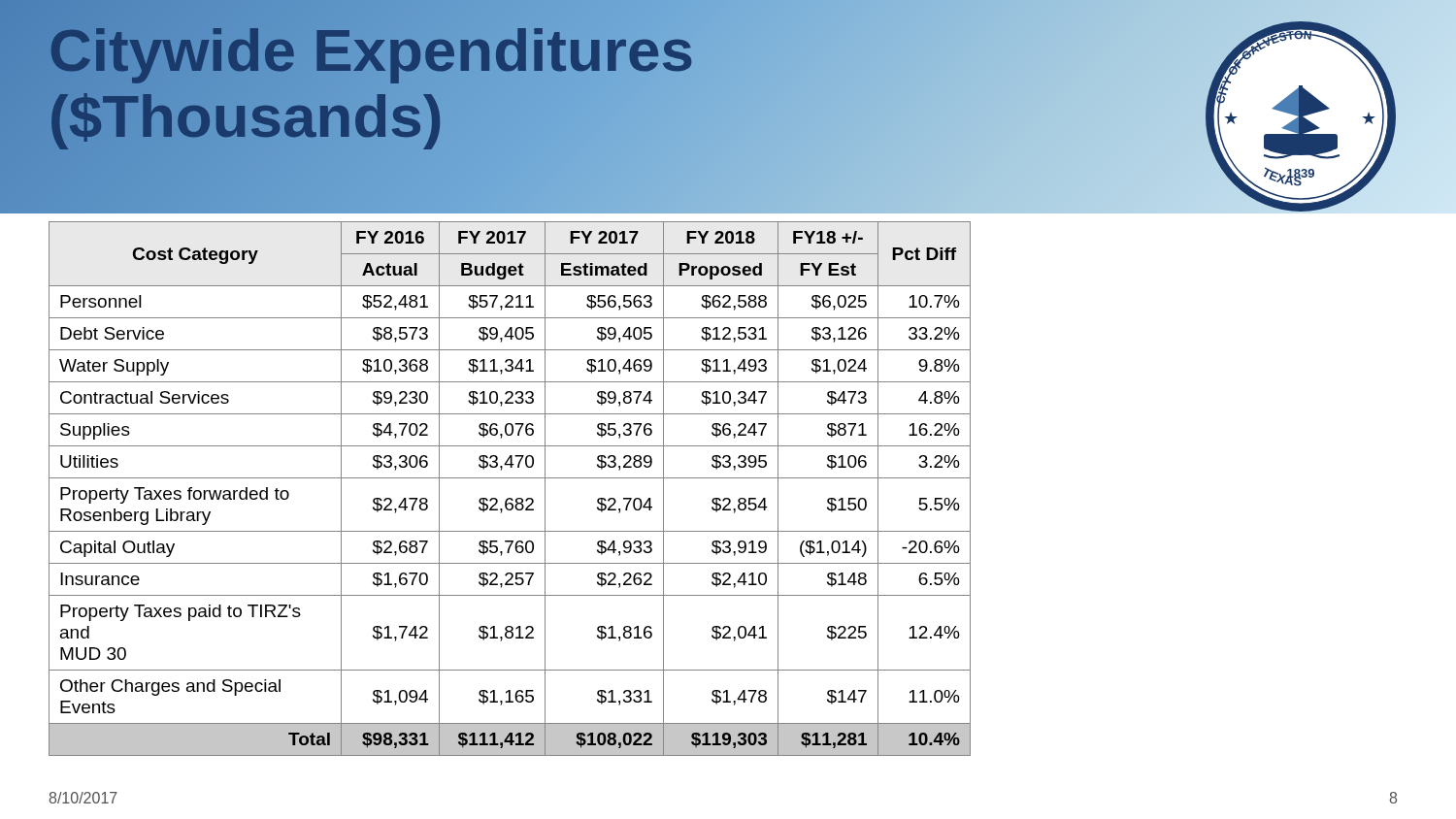Find a table
This screenshot has width=1456, height=819.
510,489
